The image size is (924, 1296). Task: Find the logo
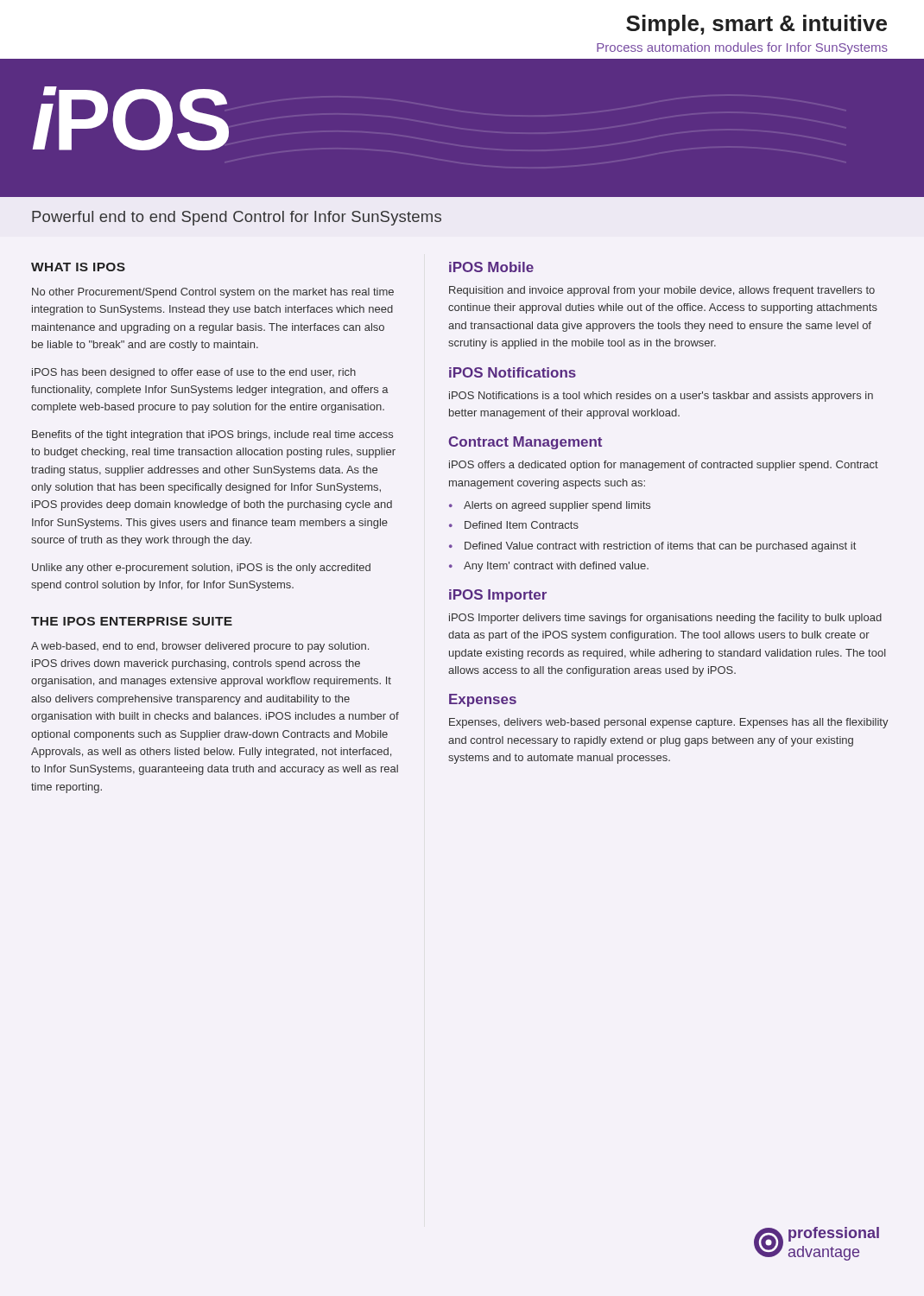click(x=826, y=1244)
